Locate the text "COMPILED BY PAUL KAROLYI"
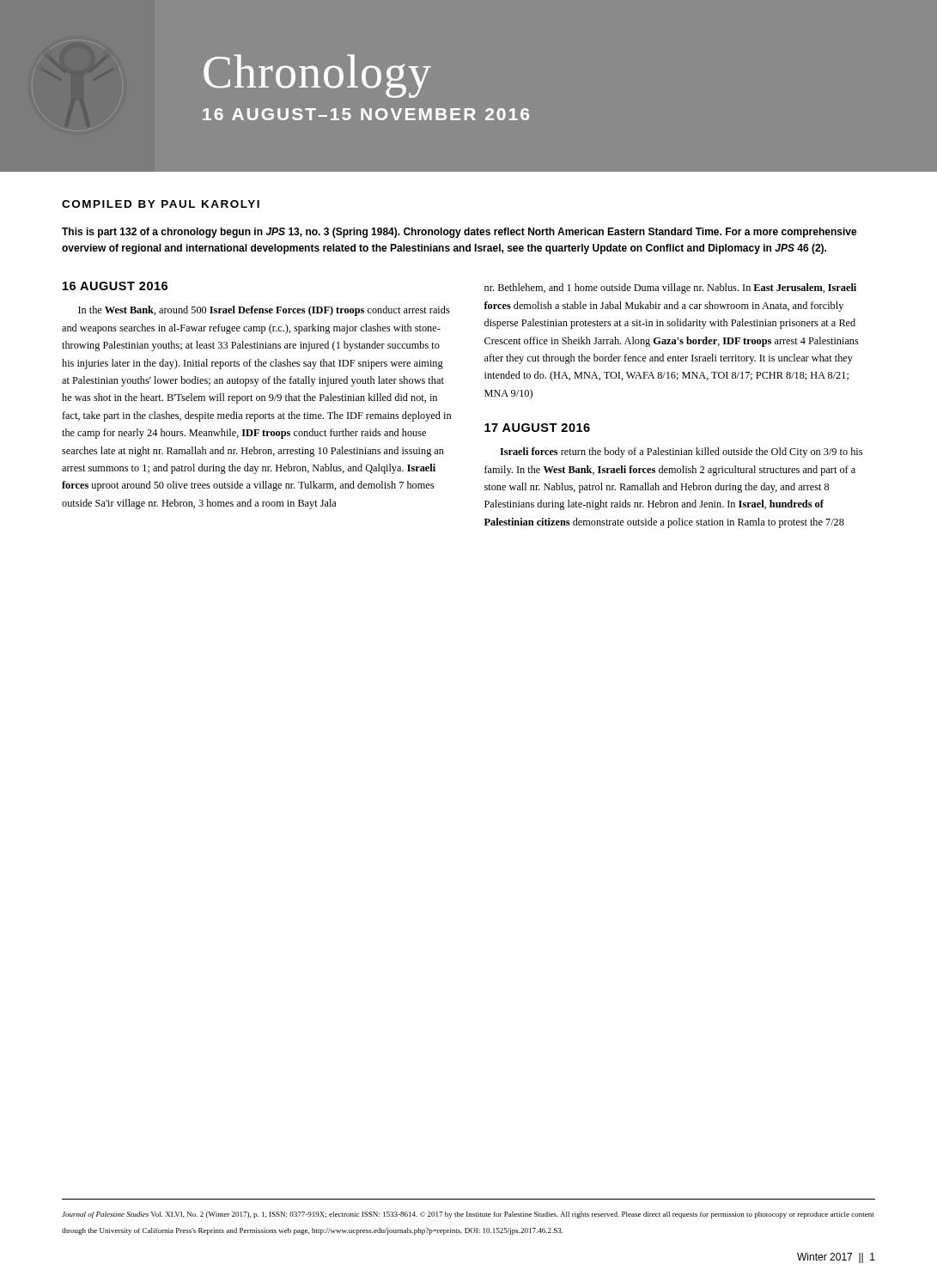The width and height of the screenshot is (937, 1288). pyautogui.click(x=161, y=204)
